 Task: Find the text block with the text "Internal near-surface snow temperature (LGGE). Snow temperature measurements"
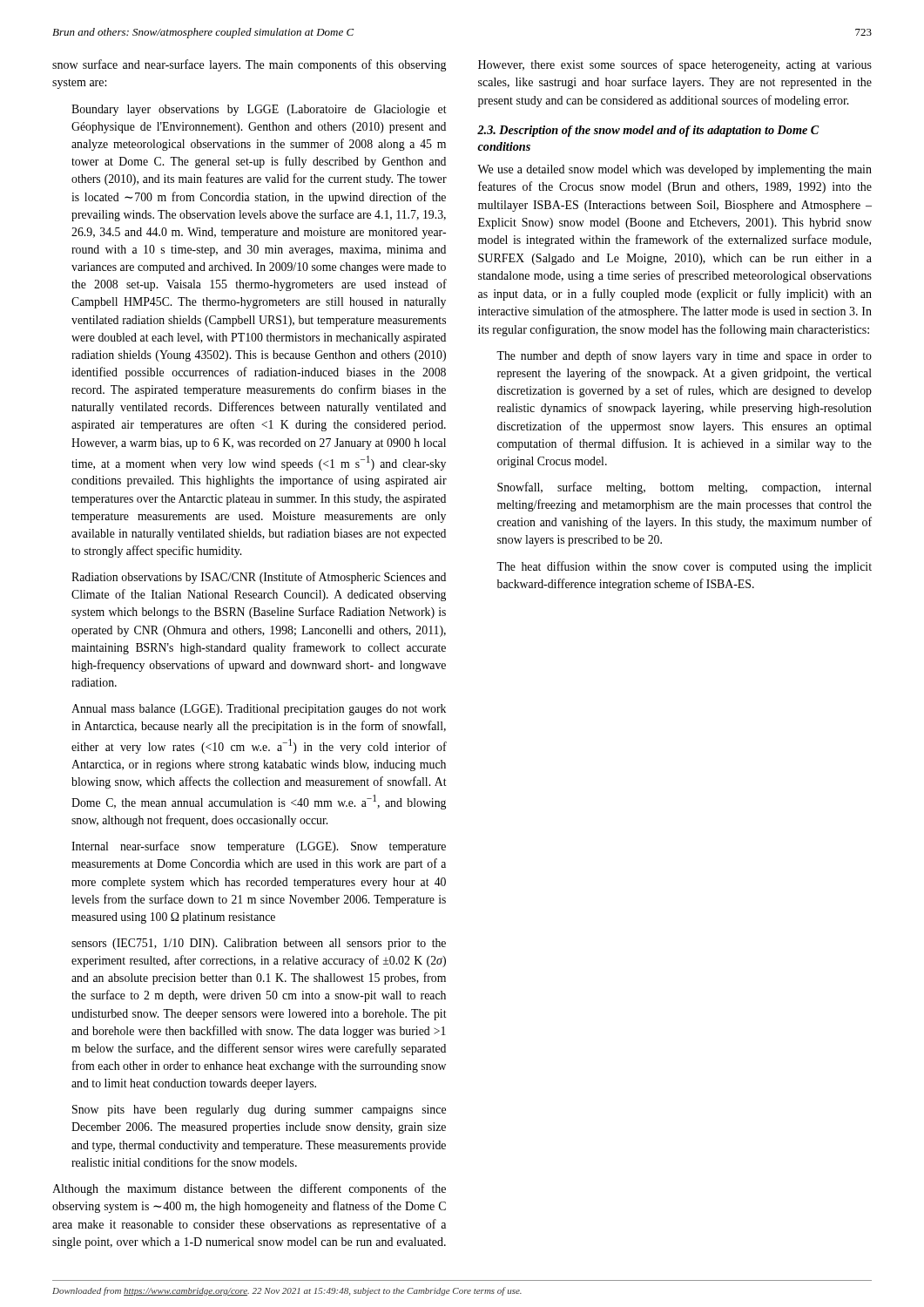(259, 882)
